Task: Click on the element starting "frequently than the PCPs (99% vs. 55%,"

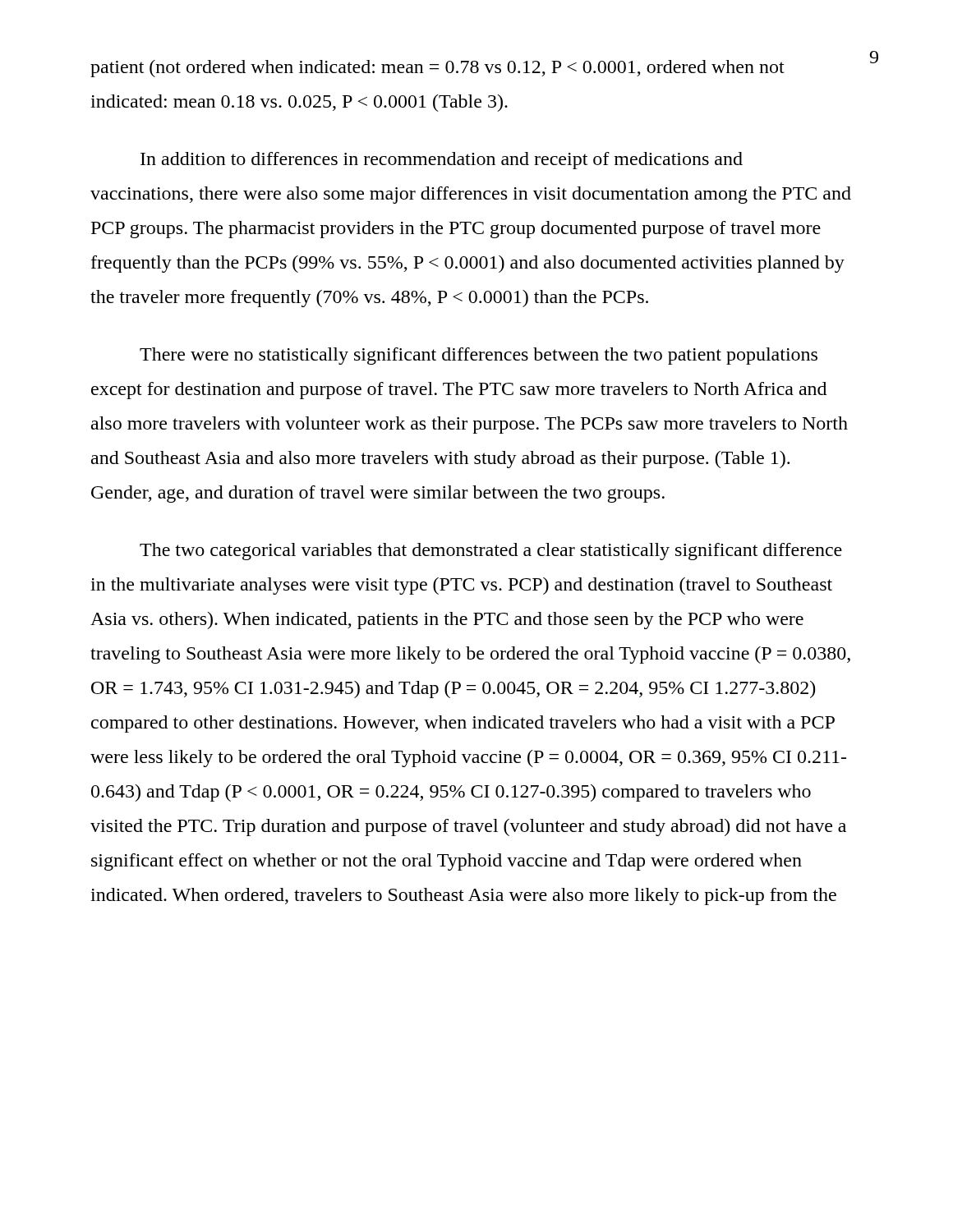Action: coord(467,262)
